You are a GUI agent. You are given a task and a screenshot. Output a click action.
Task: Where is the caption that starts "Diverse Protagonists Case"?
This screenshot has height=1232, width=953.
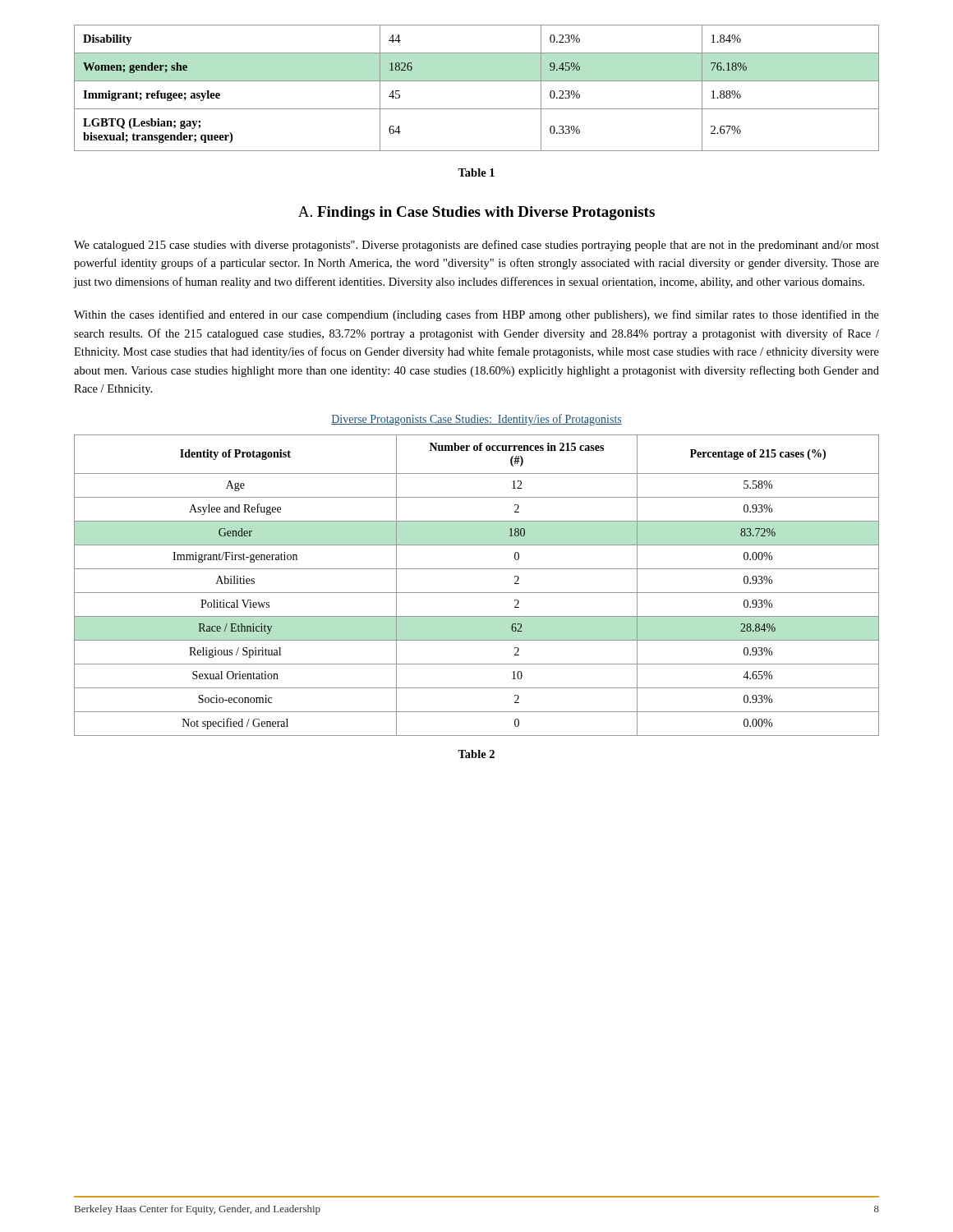[476, 419]
